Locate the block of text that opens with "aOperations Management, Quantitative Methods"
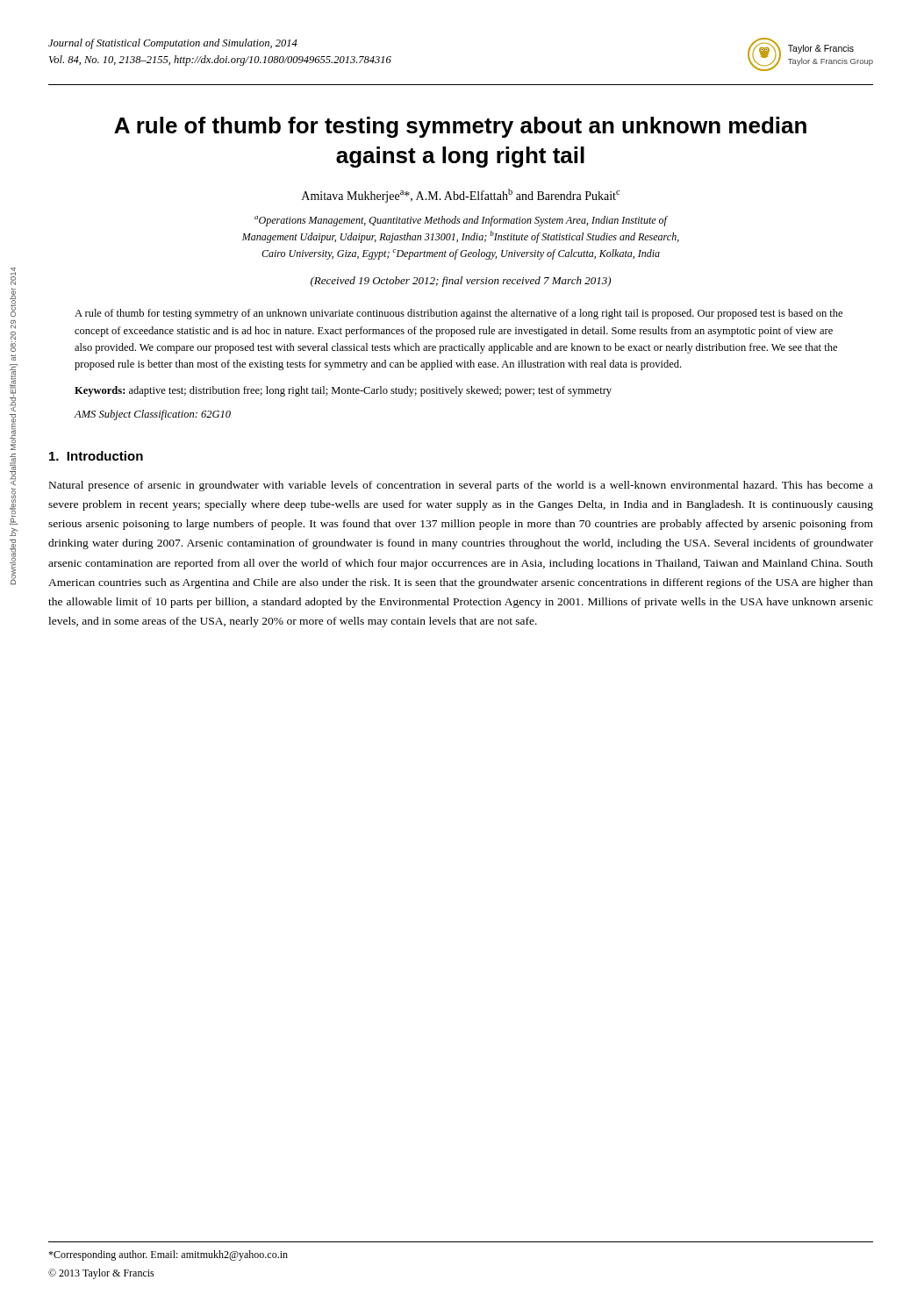The image size is (924, 1316). tap(461, 236)
